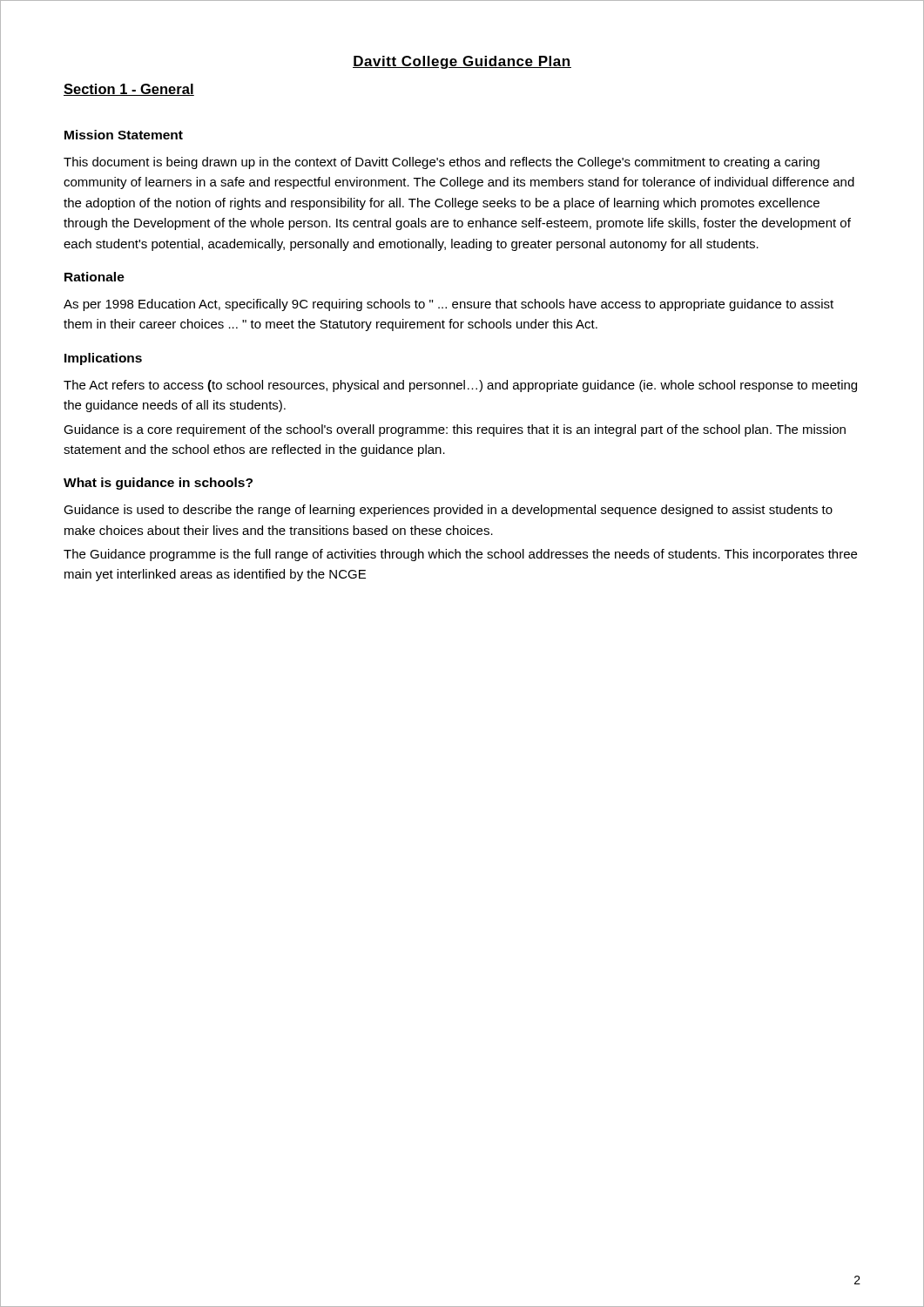Select the block starting "This document is being drawn"

click(x=459, y=202)
